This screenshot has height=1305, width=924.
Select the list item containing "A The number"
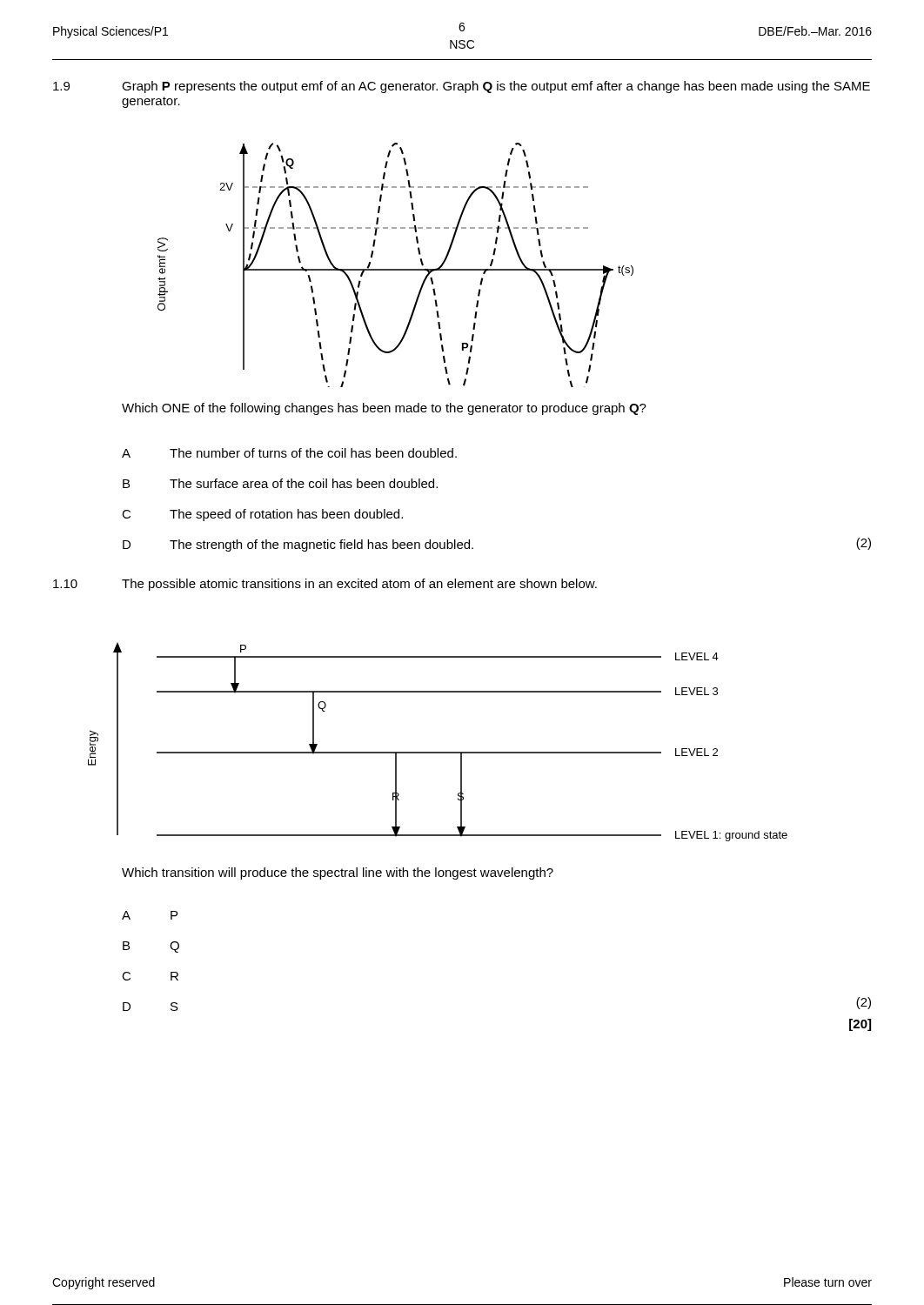pyautogui.click(x=290, y=453)
